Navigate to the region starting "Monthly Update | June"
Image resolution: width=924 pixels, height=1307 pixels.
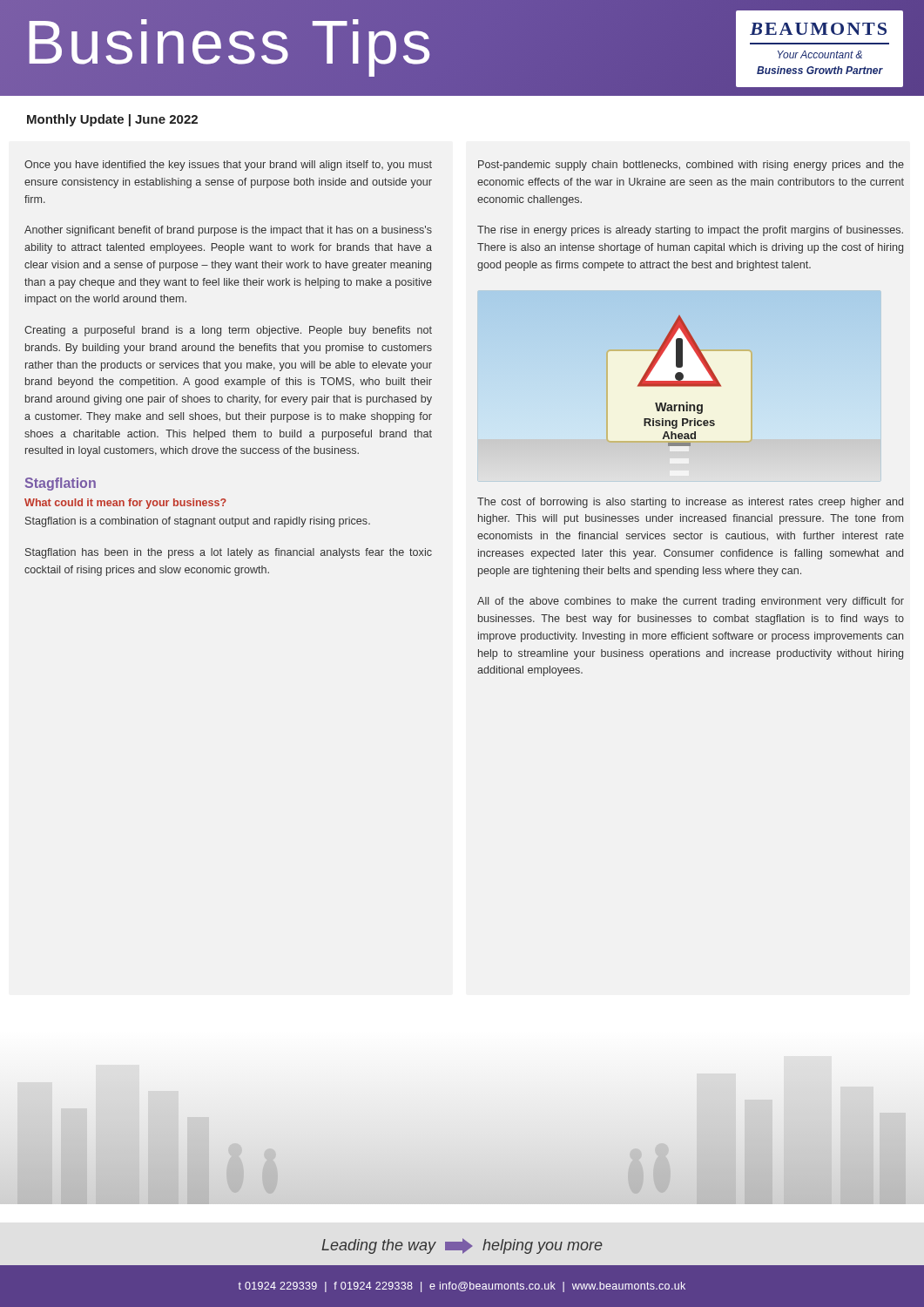click(x=112, y=119)
